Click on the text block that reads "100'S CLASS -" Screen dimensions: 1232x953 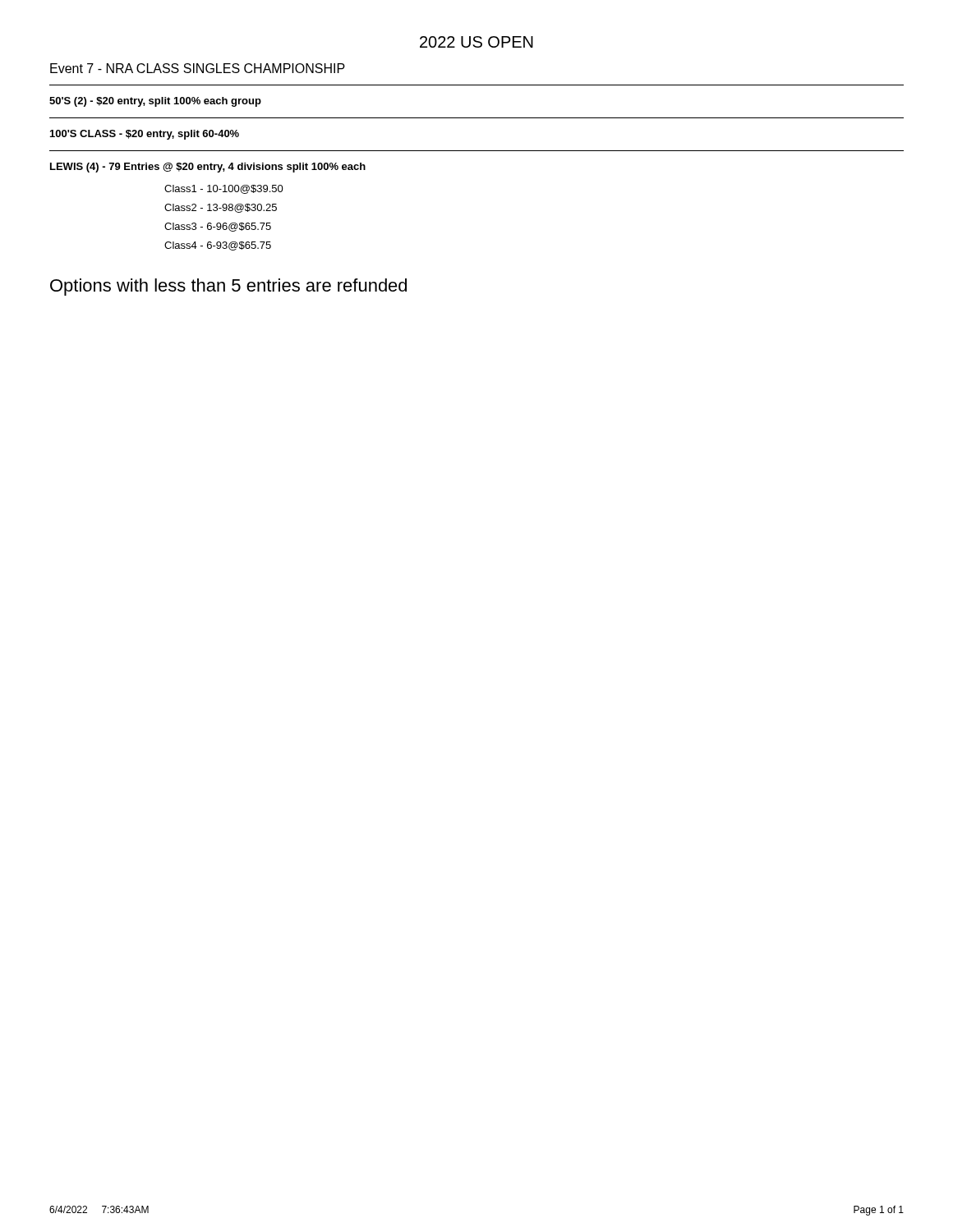coord(144,133)
